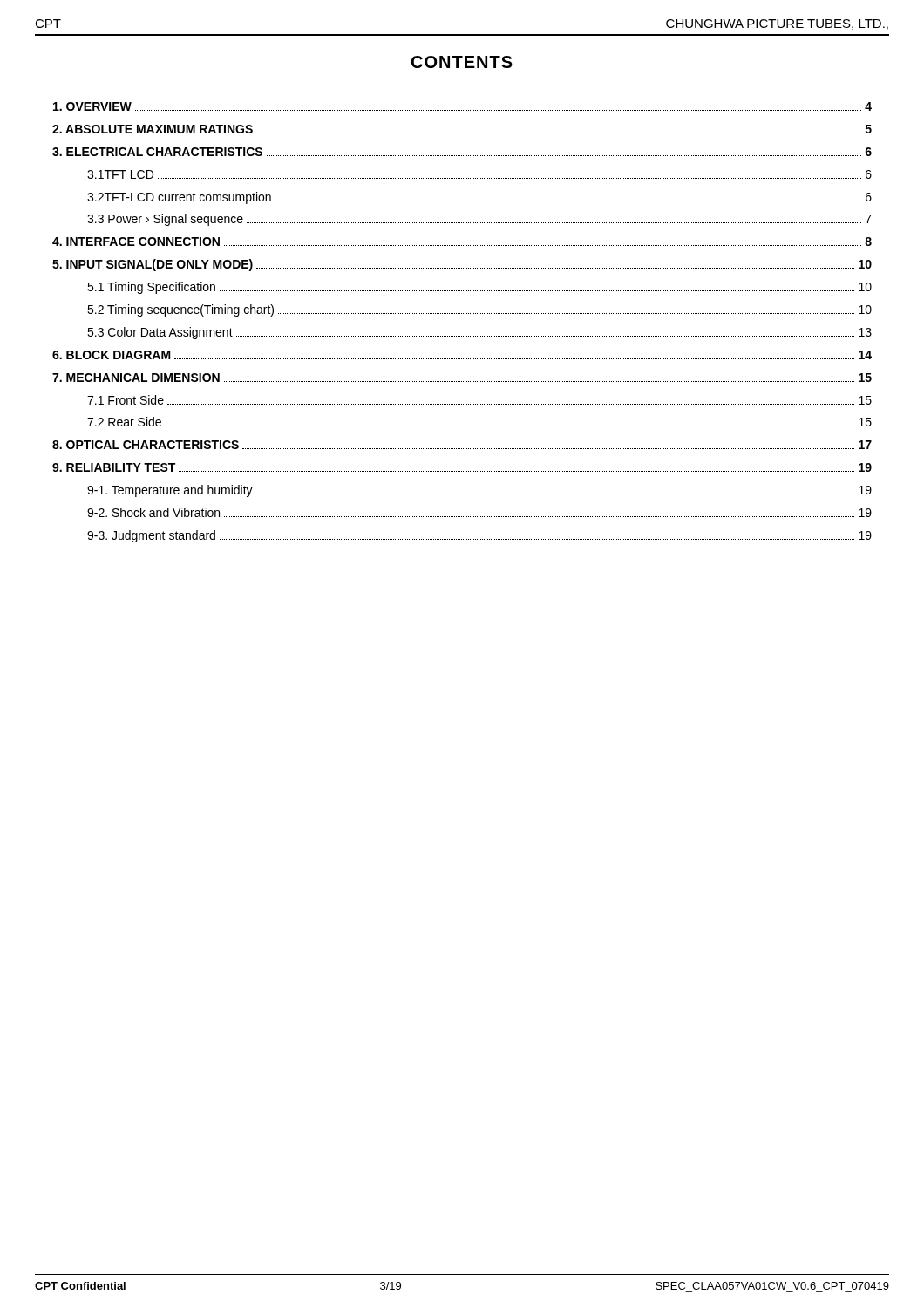The width and height of the screenshot is (924, 1308).
Task: Click on the element starting "9. RELIABILITY TEST 19"
Action: tap(462, 468)
